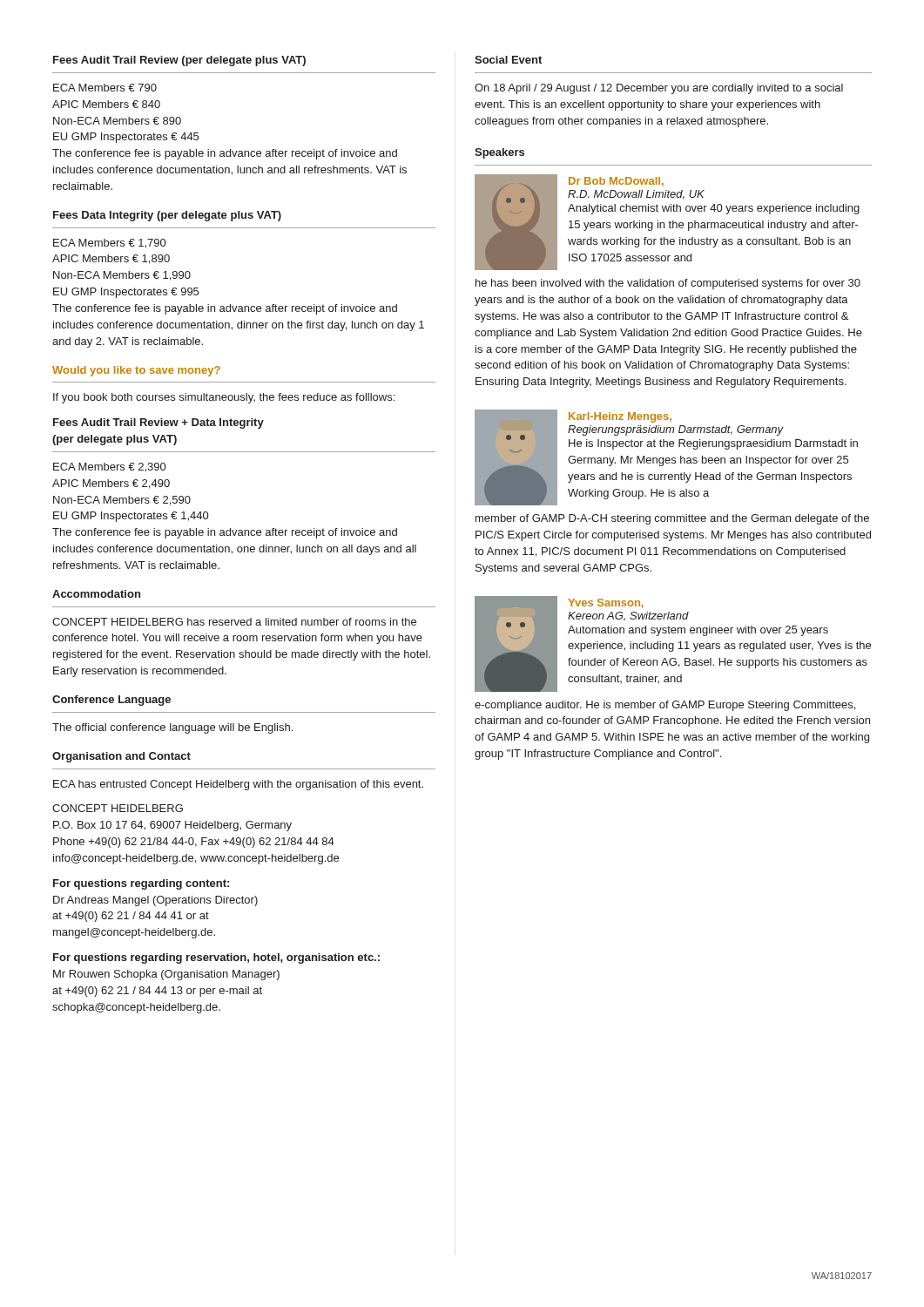Click the passage that begins "On 18 April / 29 August"
Image resolution: width=924 pixels, height=1307 pixels.
[x=673, y=105]
